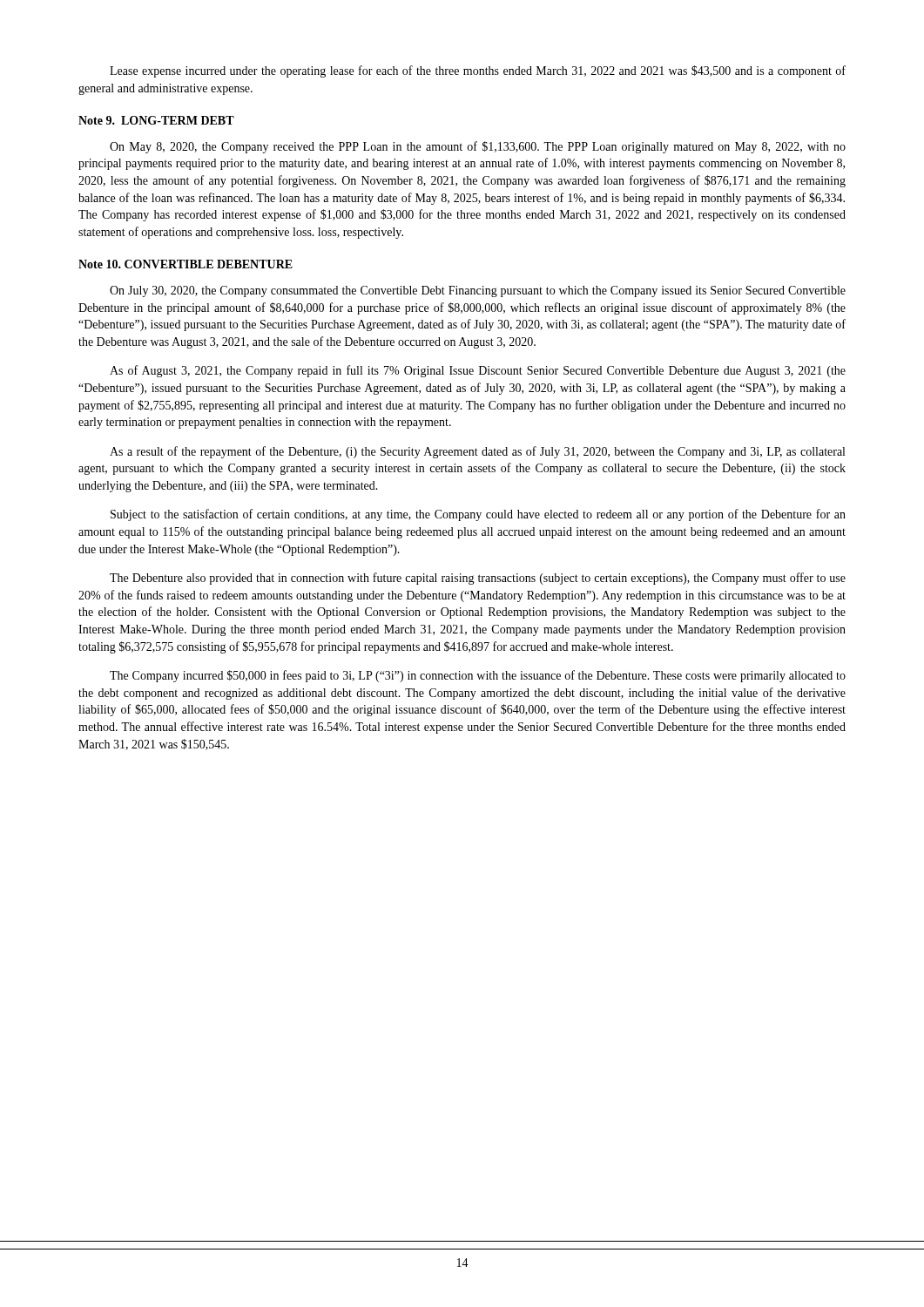Viewport: 924px width, 1307px height.
Task: Locate the block starting "Note 10. CONVERTIBLE DEBENTURE"
Action: pyautogui.click(x=186, y=265)
